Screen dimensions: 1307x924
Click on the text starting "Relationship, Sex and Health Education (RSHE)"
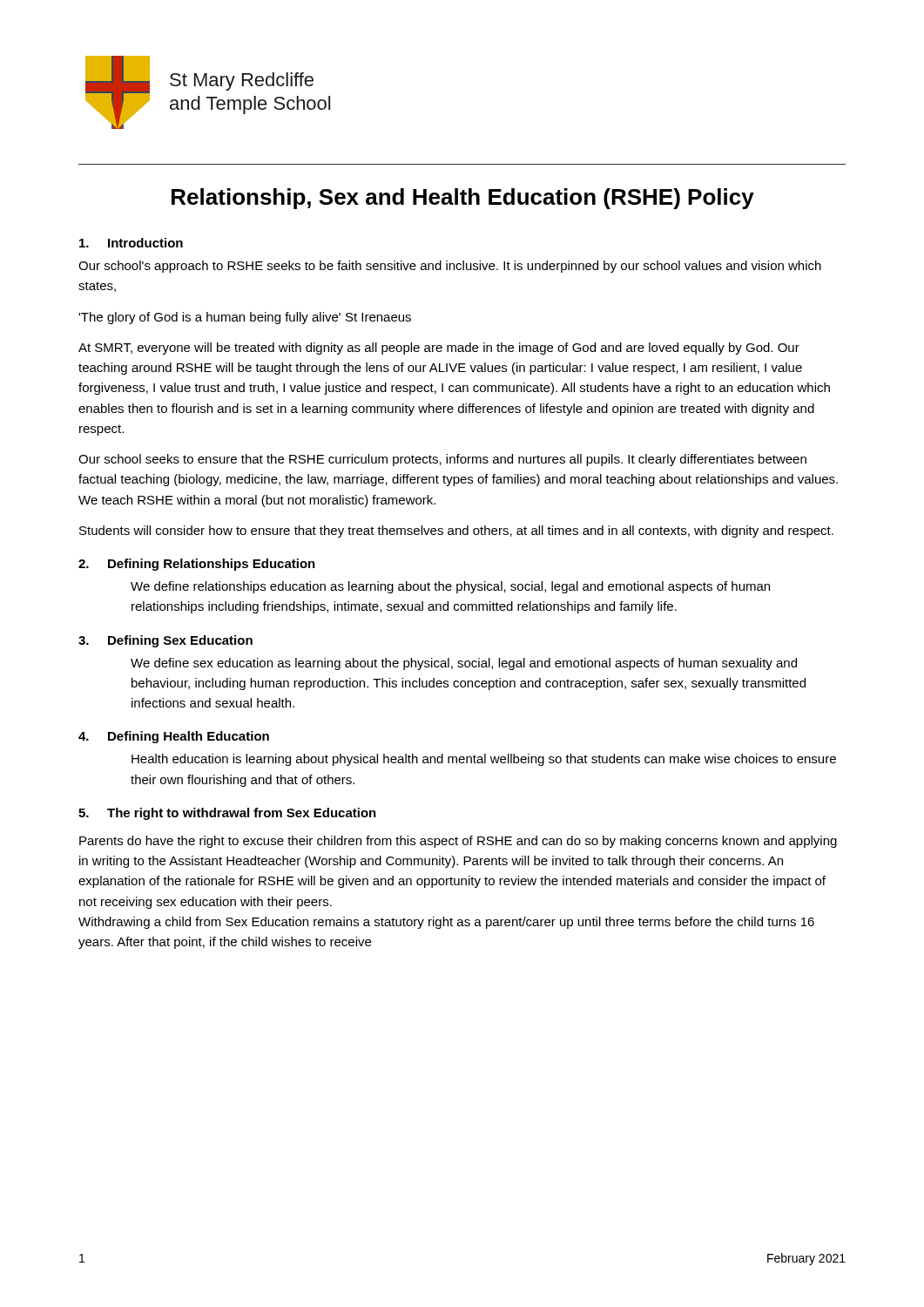462,197
